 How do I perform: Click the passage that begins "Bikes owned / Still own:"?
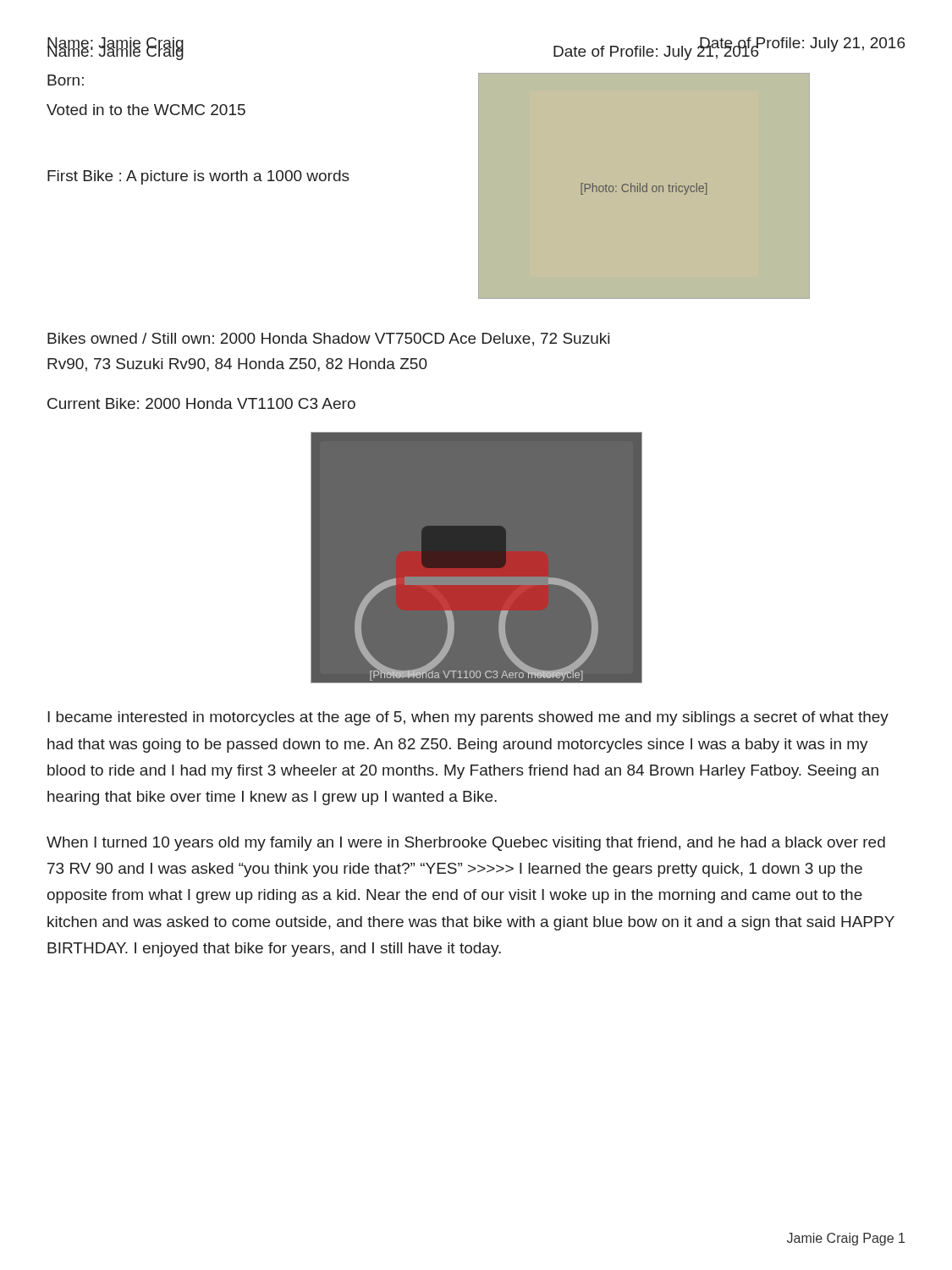click(329, 351)
